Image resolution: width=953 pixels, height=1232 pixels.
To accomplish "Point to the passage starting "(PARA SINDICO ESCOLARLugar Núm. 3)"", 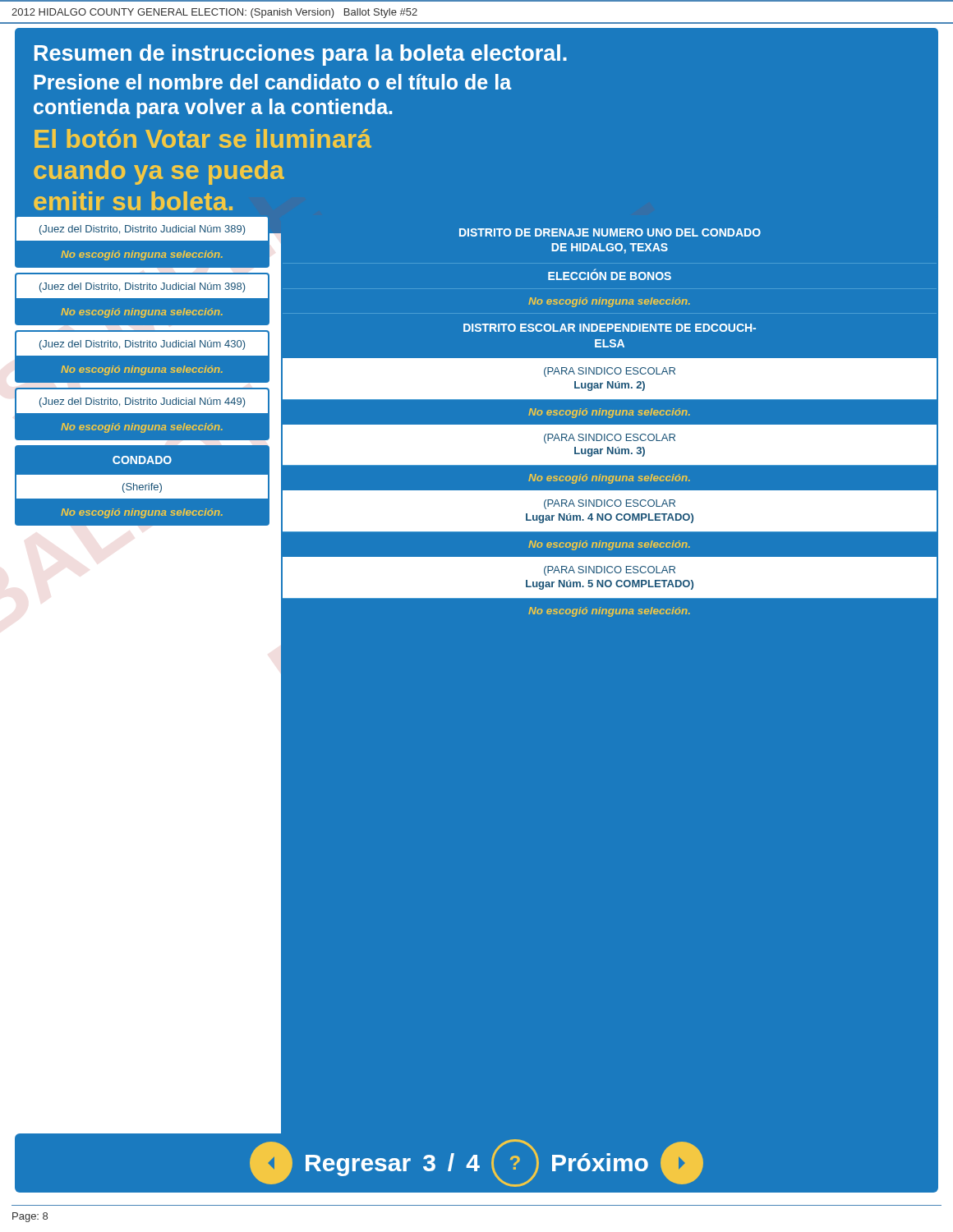I will tap(610, 444).
